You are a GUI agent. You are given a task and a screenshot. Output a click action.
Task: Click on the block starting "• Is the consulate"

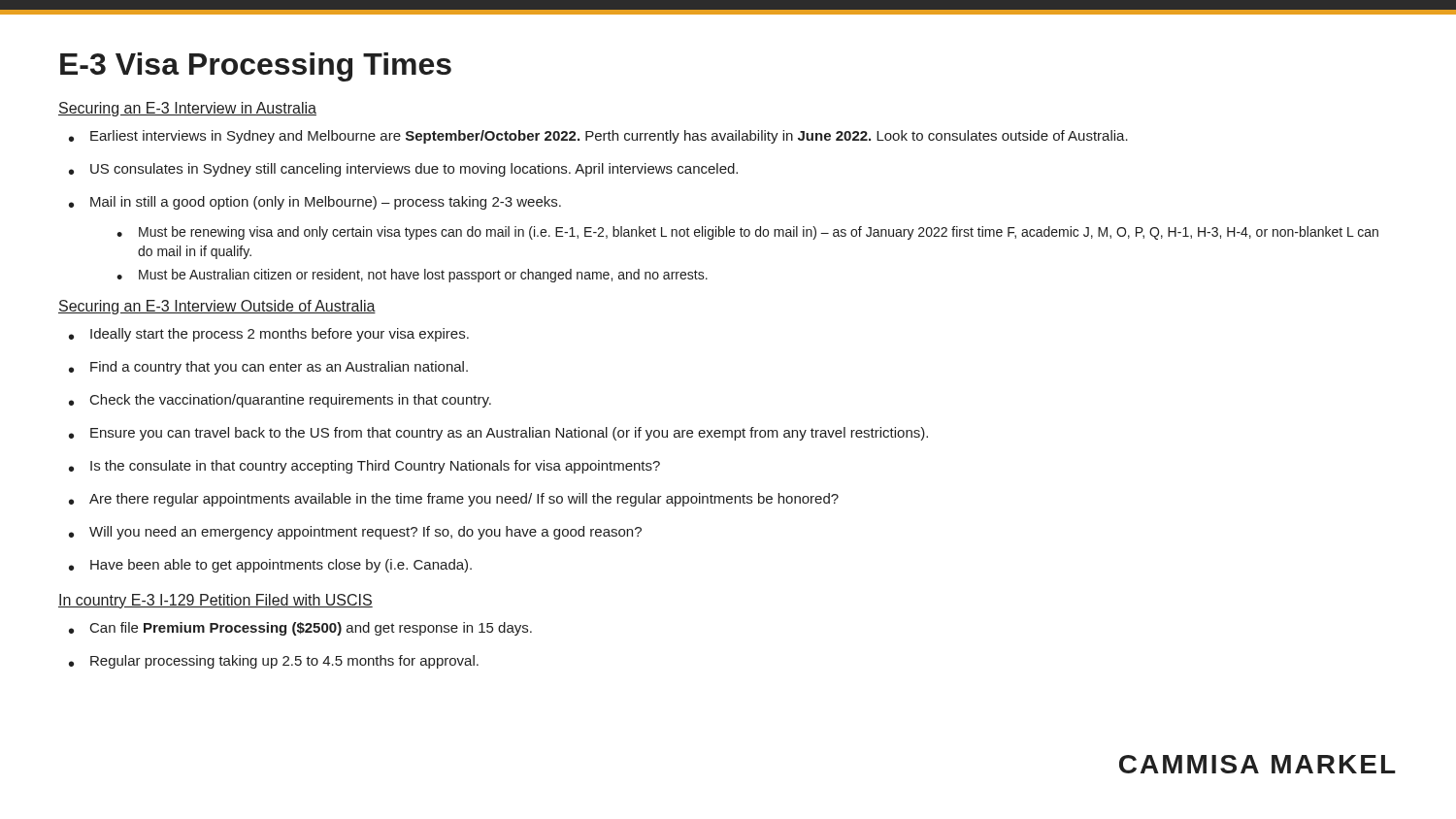pyautogui.click(x=364, y=469)
